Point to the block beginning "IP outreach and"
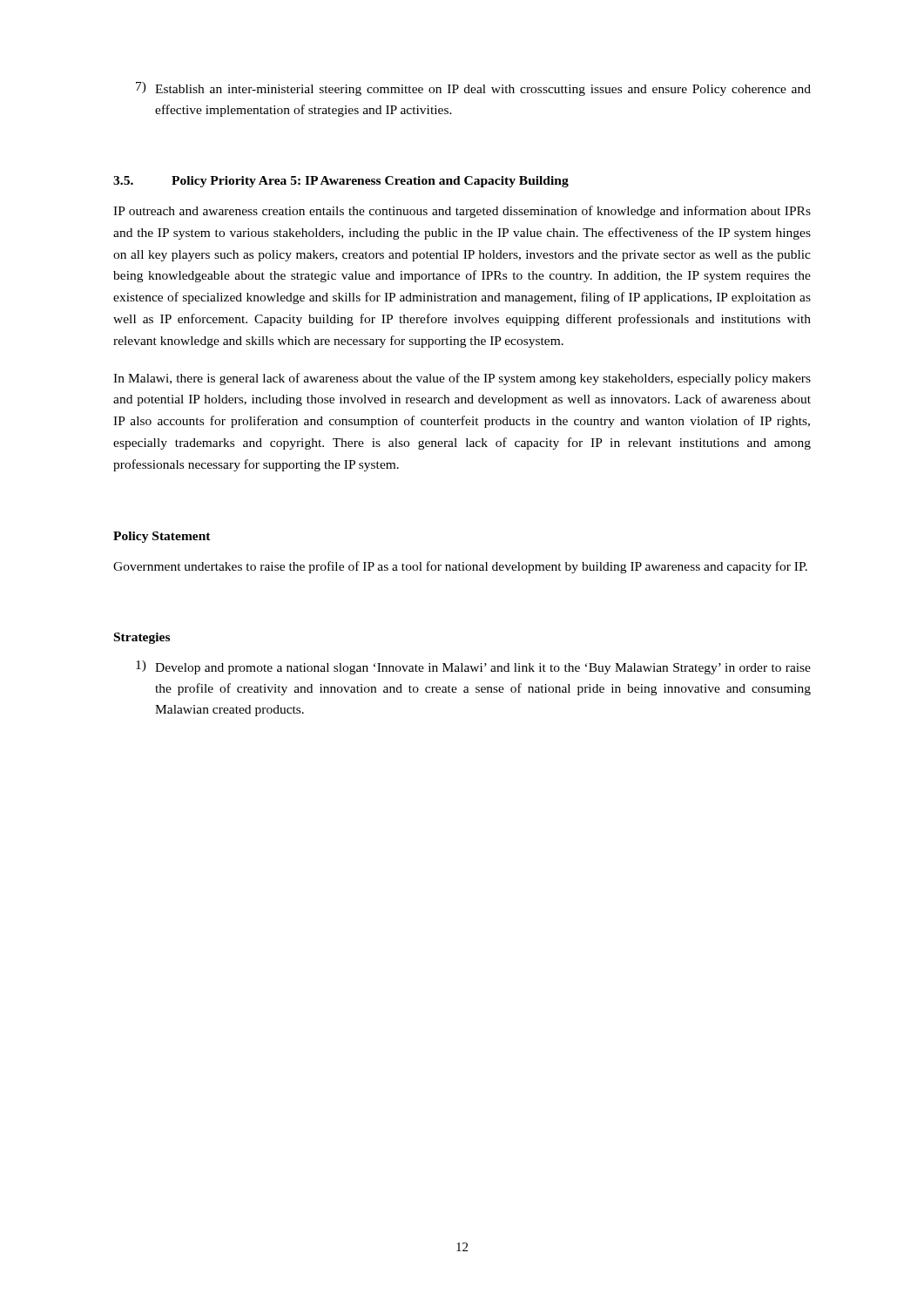 tap(462, 275)
